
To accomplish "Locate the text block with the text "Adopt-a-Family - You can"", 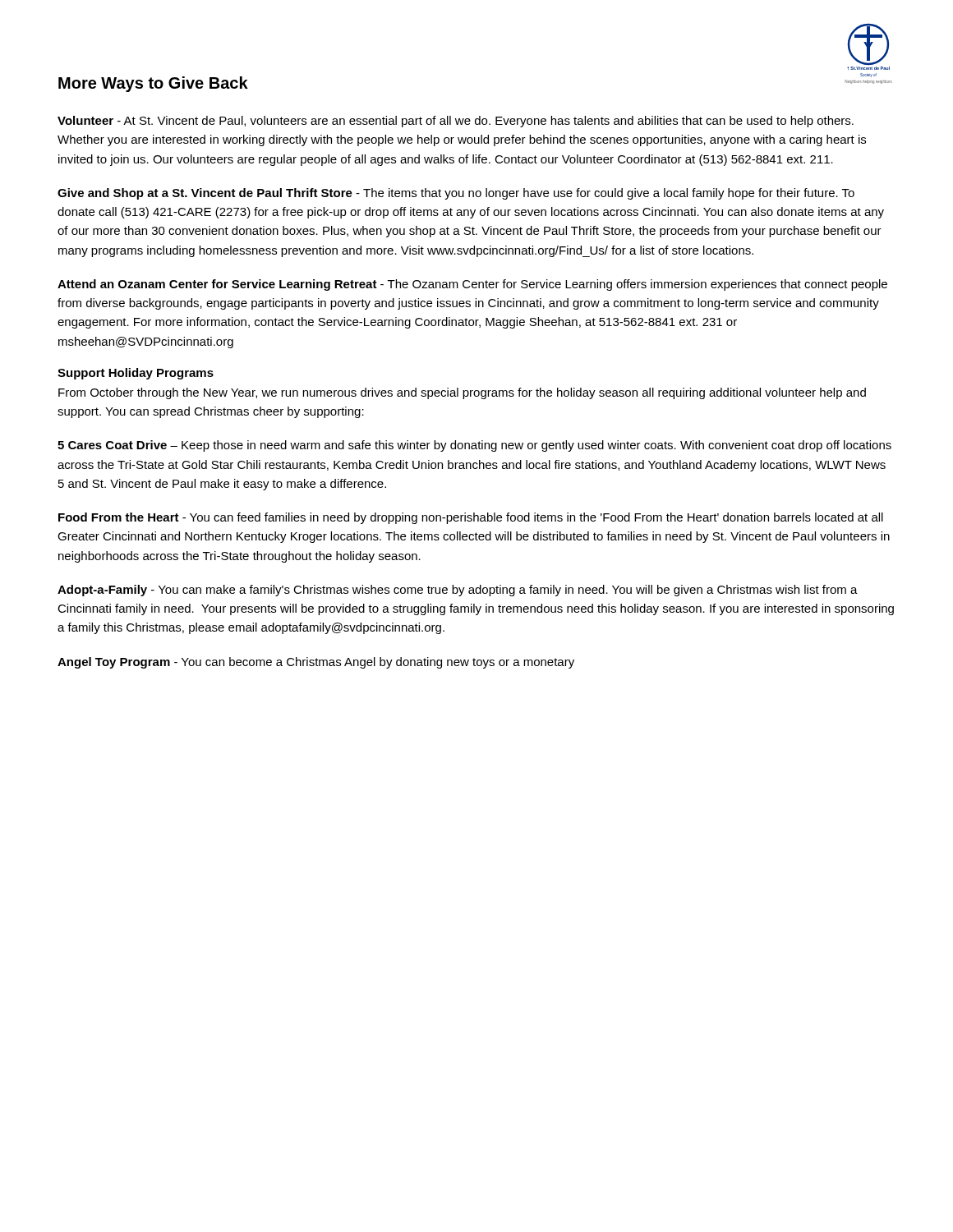I will (476, 608).
